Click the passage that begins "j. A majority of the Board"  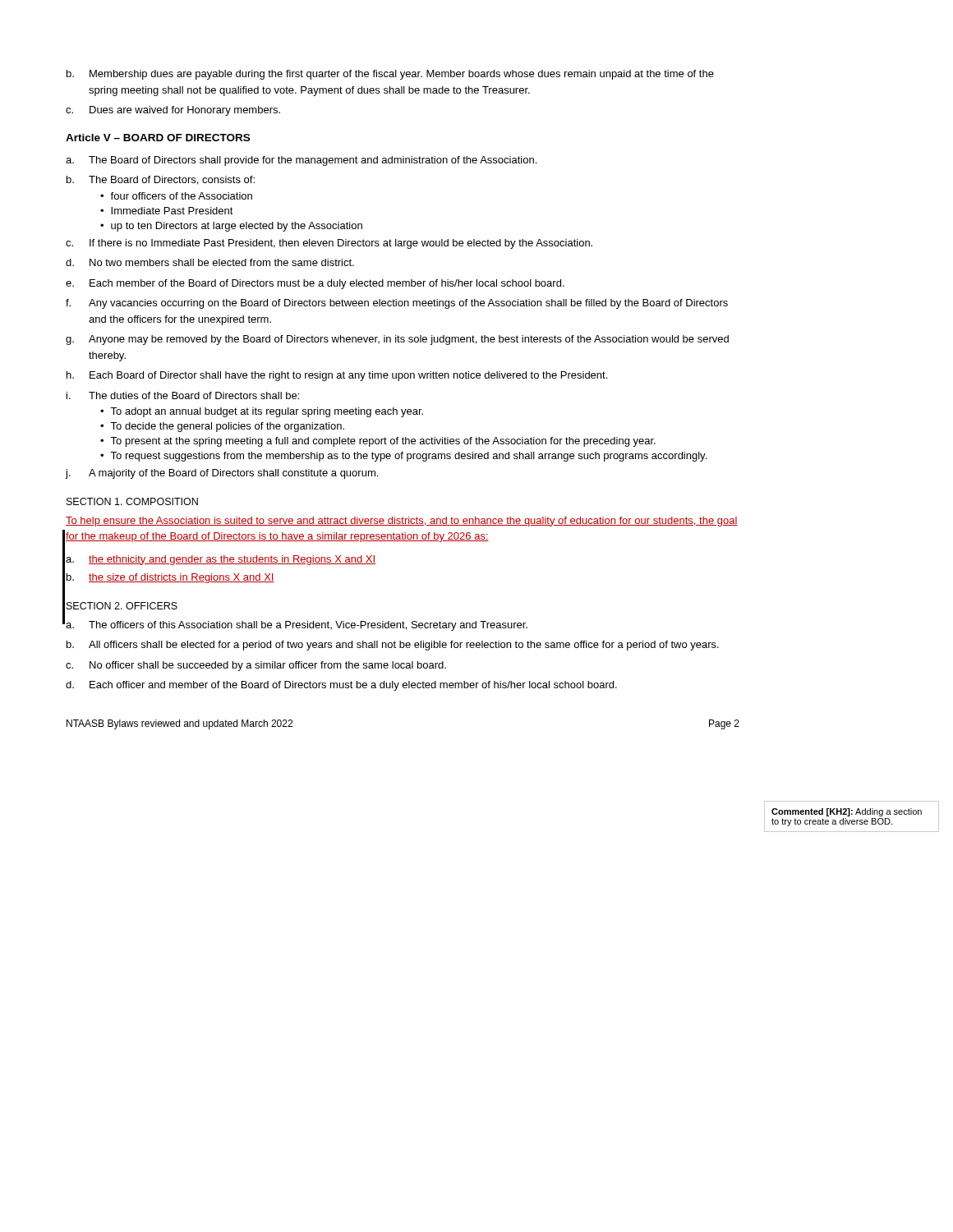pos(222,474)
